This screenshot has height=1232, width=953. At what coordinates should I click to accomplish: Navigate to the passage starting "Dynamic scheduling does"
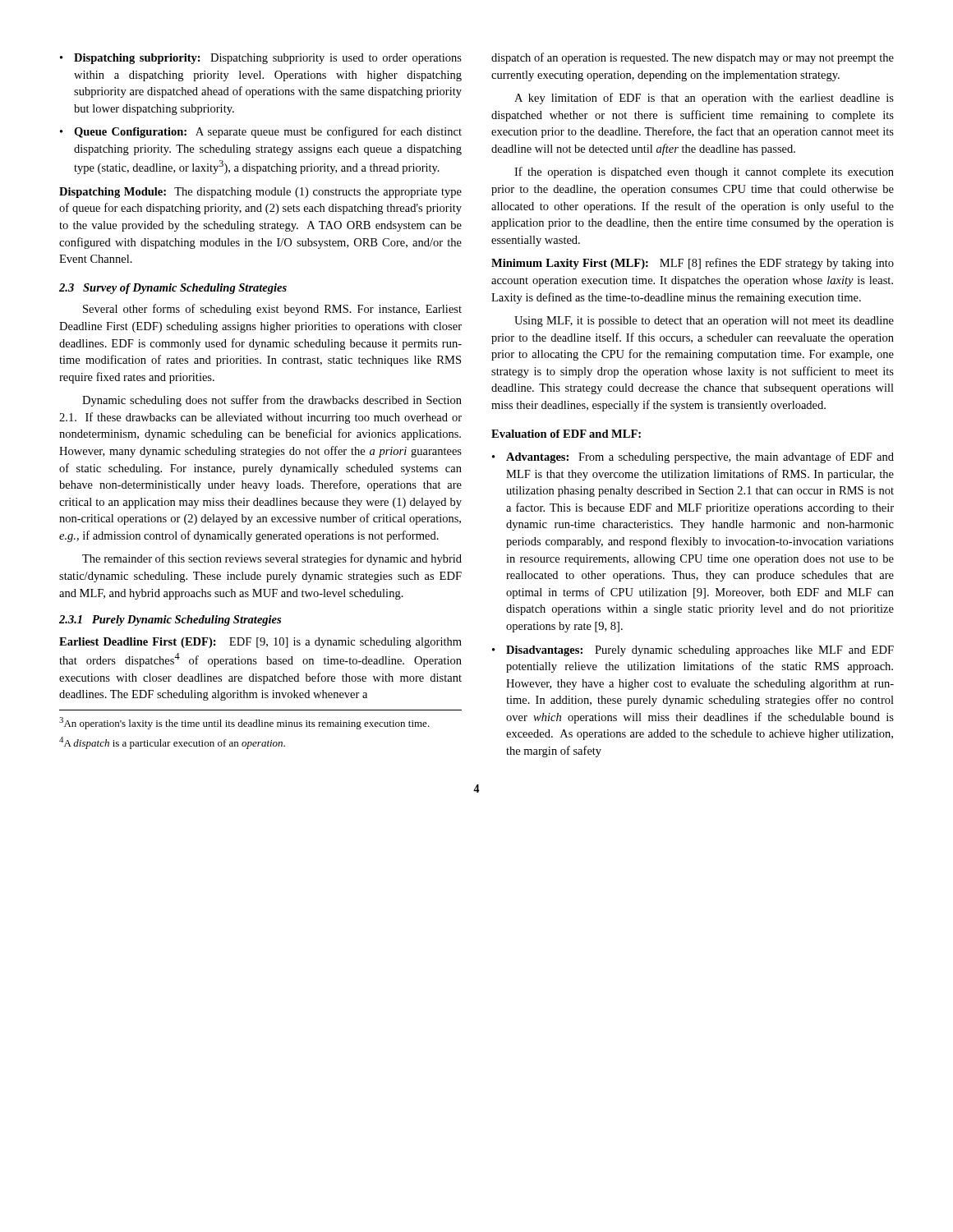pyautogui.click(x=260, y=468)
